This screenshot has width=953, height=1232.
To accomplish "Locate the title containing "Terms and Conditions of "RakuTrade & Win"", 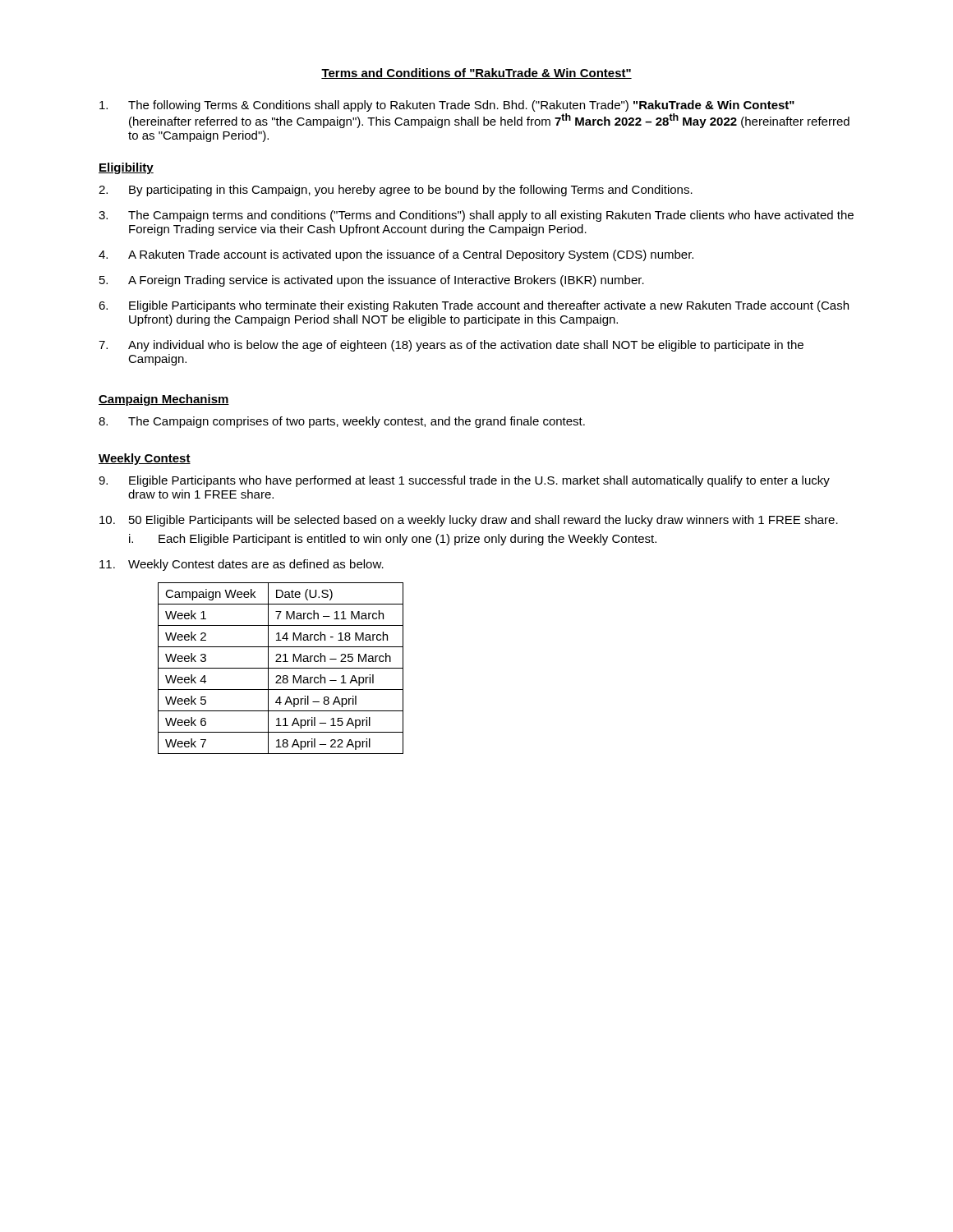I will pyautogui.click(x=476, y=73).
